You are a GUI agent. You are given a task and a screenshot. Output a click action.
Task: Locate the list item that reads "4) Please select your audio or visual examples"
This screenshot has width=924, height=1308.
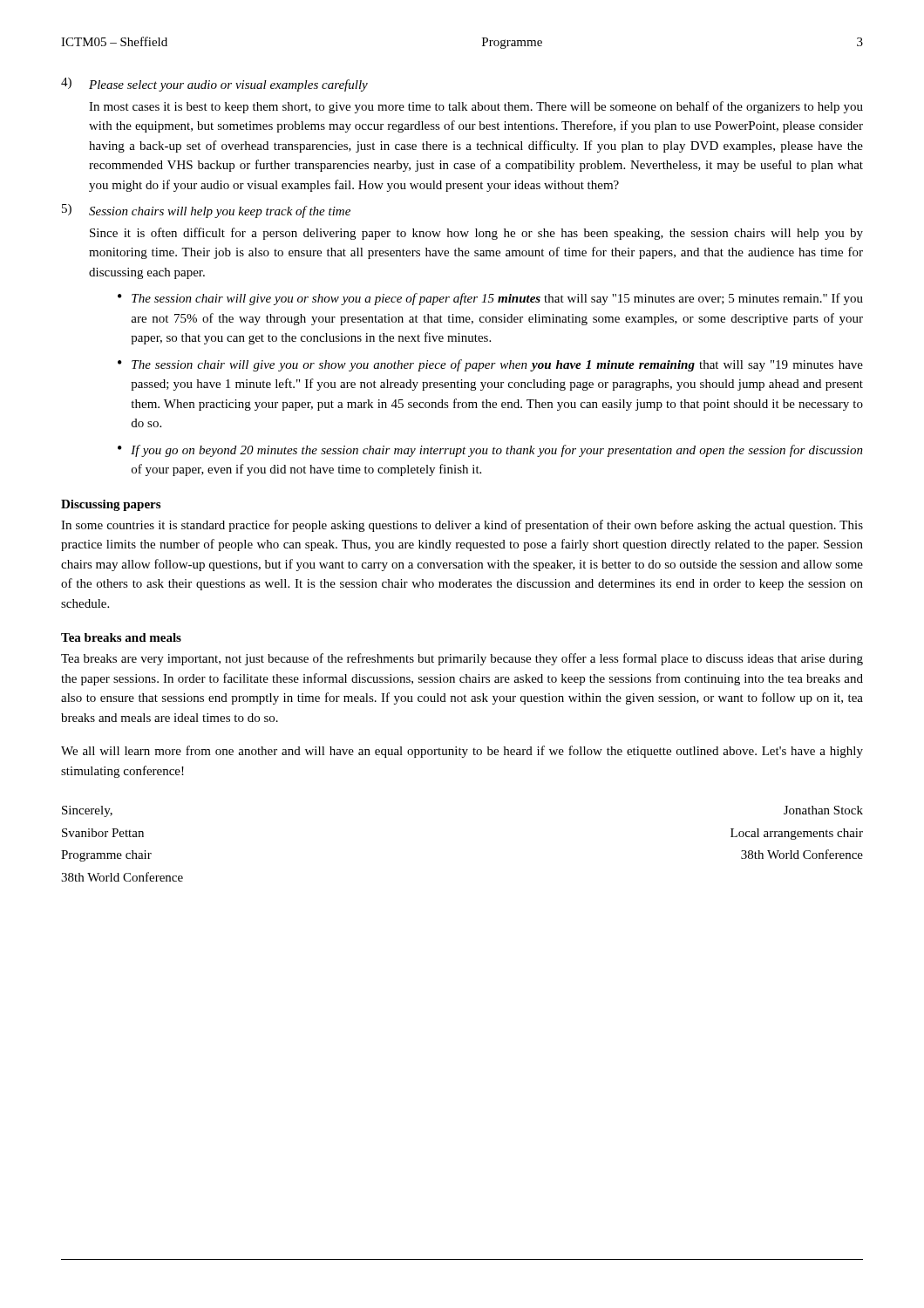462,135
